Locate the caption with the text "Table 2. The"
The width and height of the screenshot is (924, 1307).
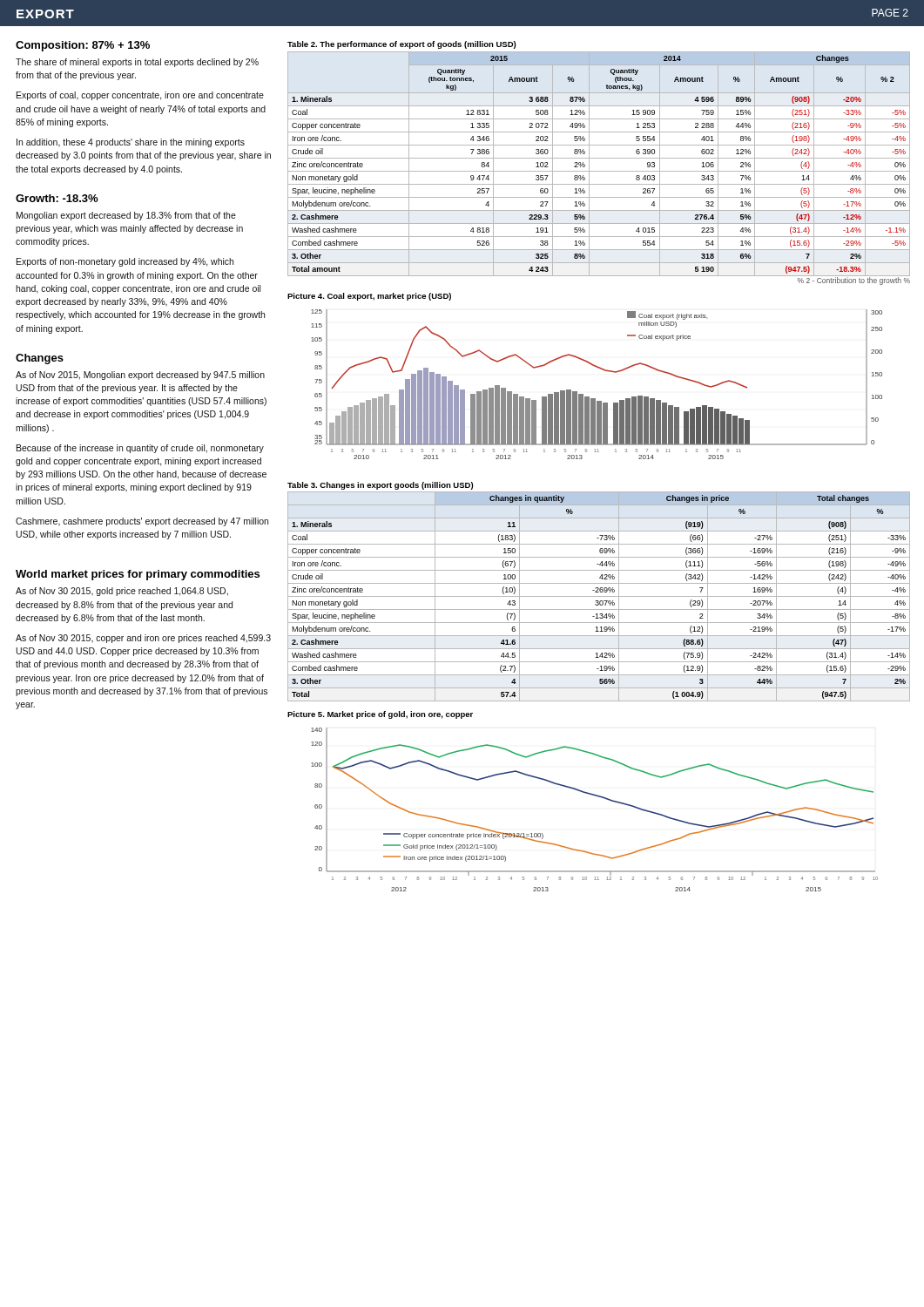pos(402,44)
